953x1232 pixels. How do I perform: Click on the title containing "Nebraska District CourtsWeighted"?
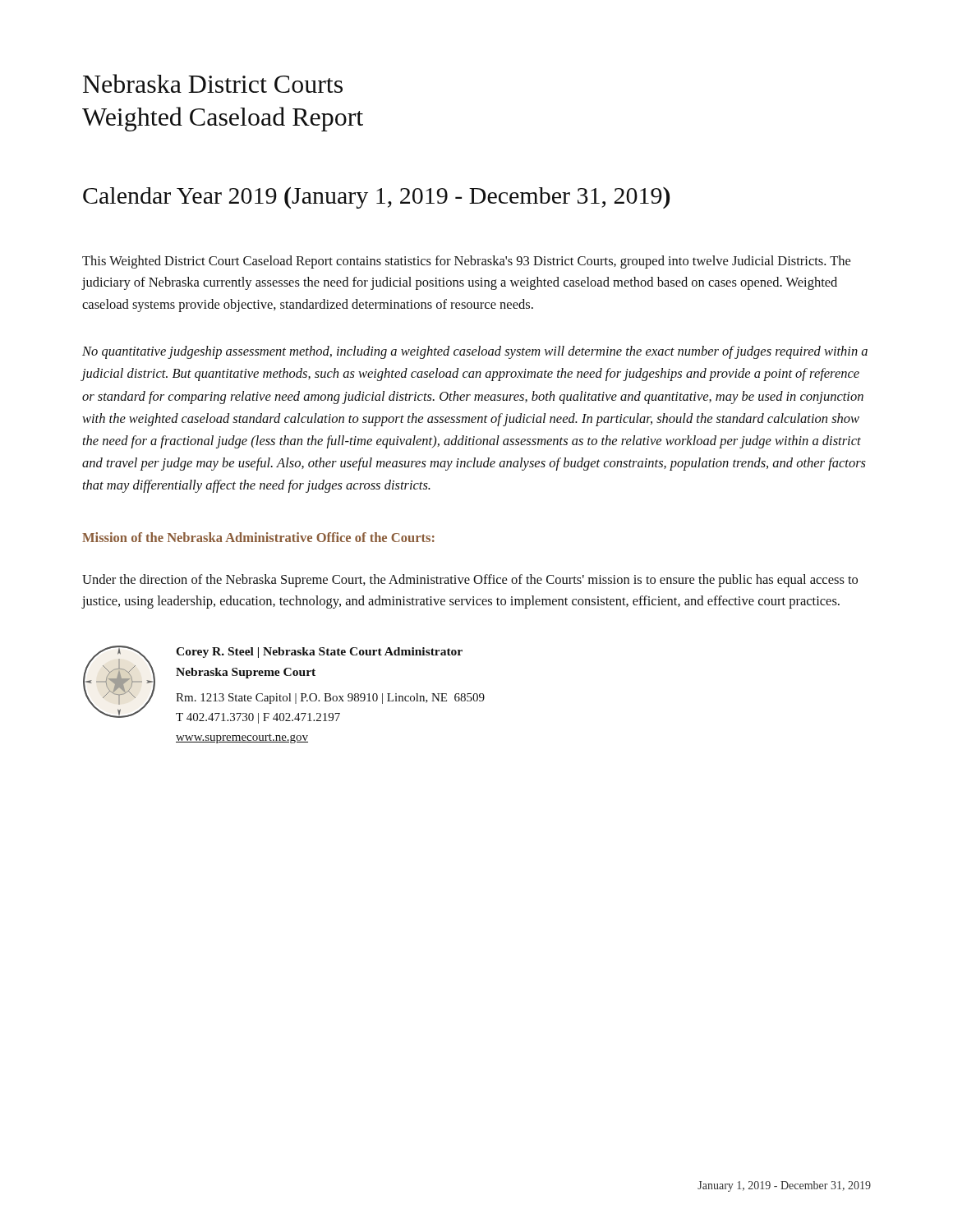click(213, 83)
